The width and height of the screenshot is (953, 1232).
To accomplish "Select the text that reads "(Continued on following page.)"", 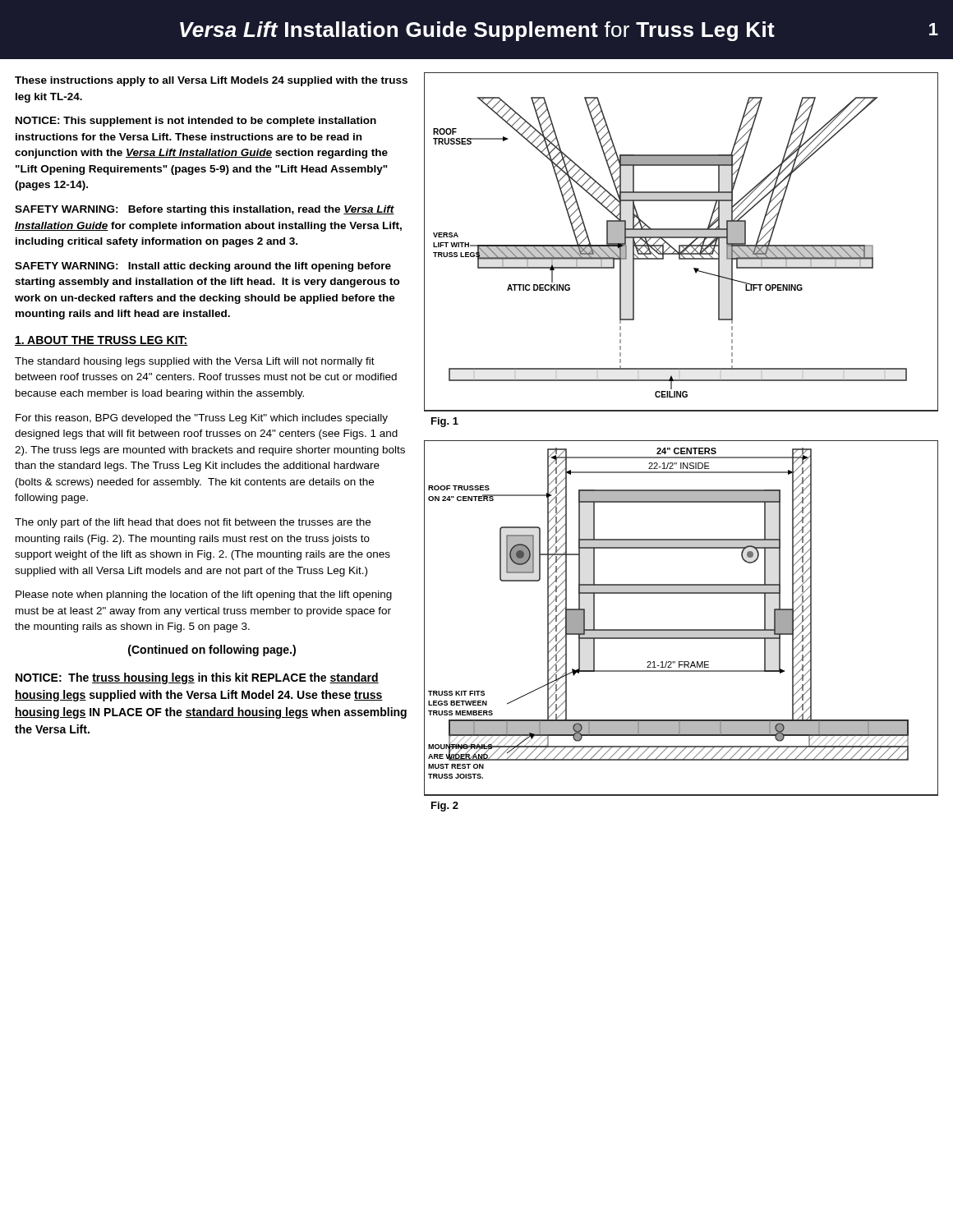I will (x=212, y=650).
